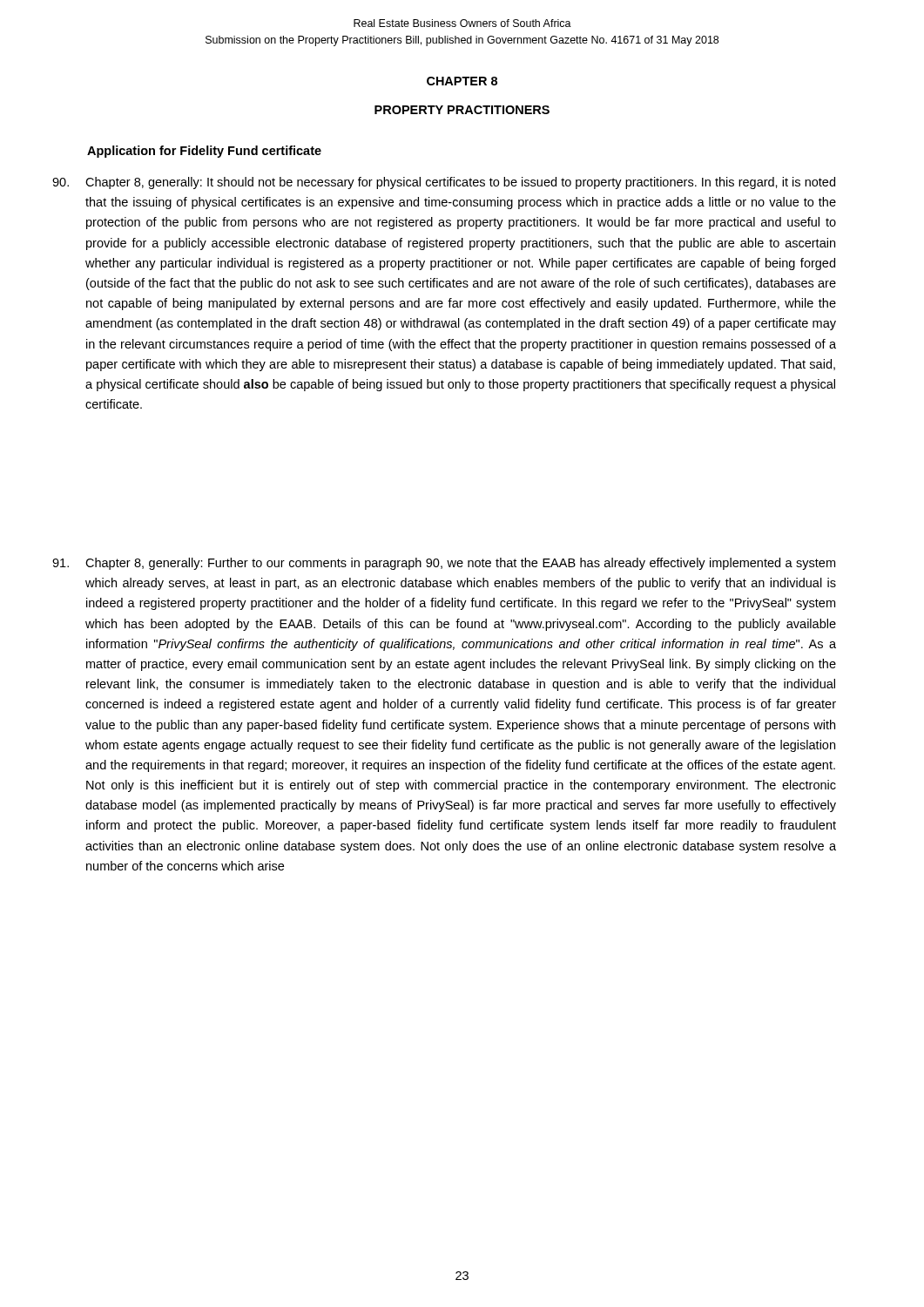
Task: Select the region starting "PROPERTY PRACTITIONERS"
Action: tap(462, 110)
